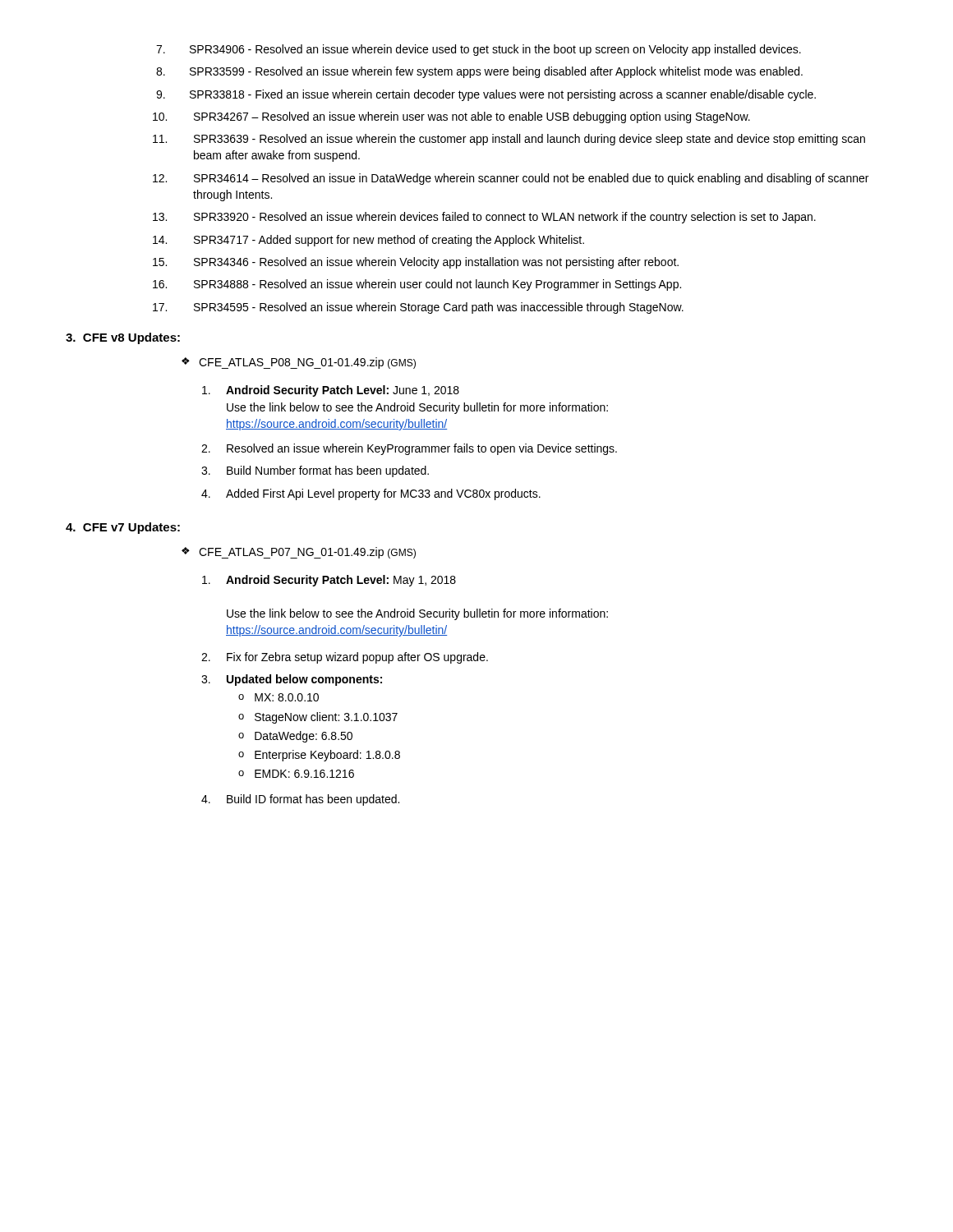Viewport: 953px width, 1232px height.
Task: Click on the text starting "11. SPR33639 - Resolved an issue"
Action: point(515,146)
